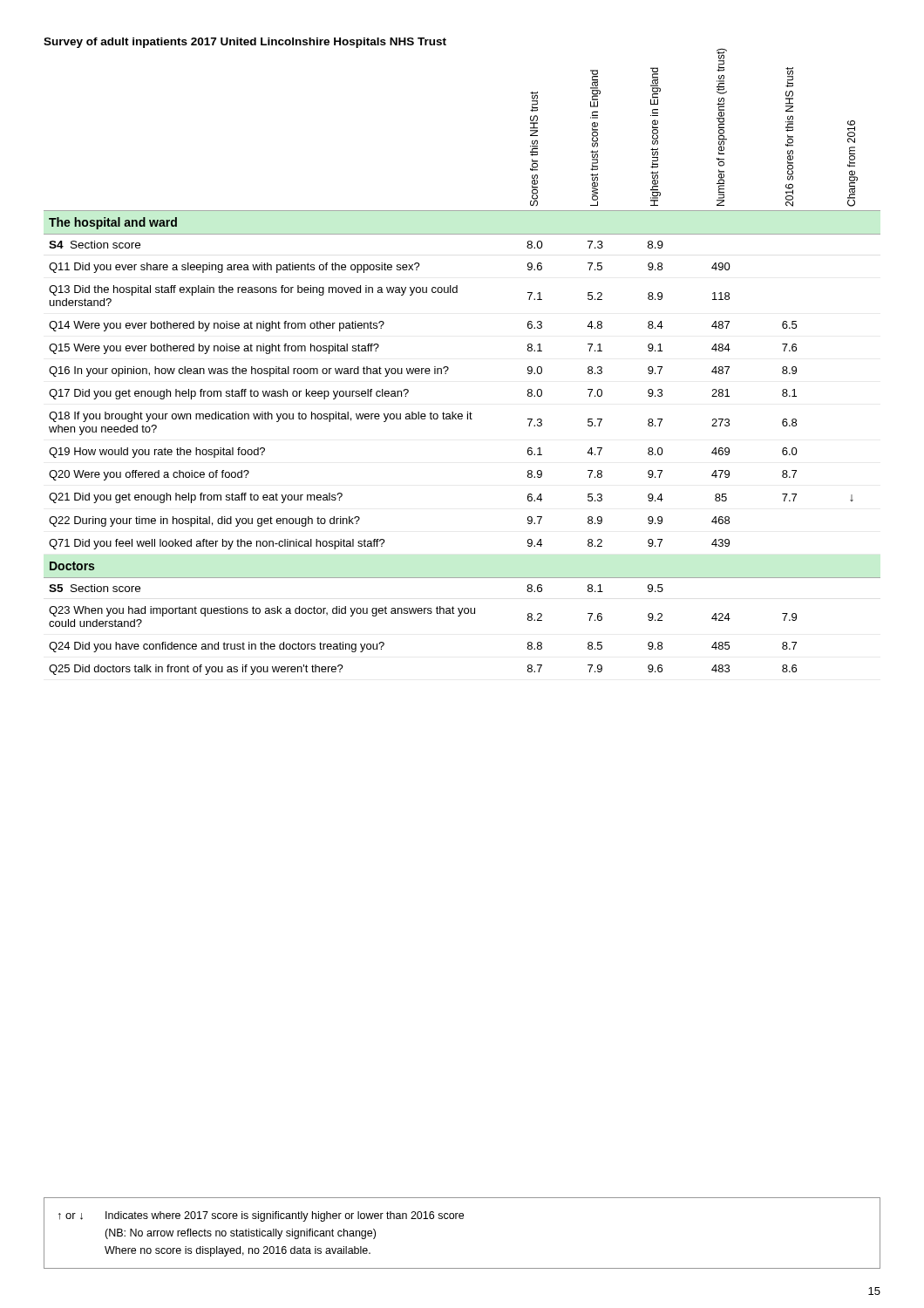This screenshot has width=924, height=1308.
Task: Locate the table
Action: coord(462,372)
